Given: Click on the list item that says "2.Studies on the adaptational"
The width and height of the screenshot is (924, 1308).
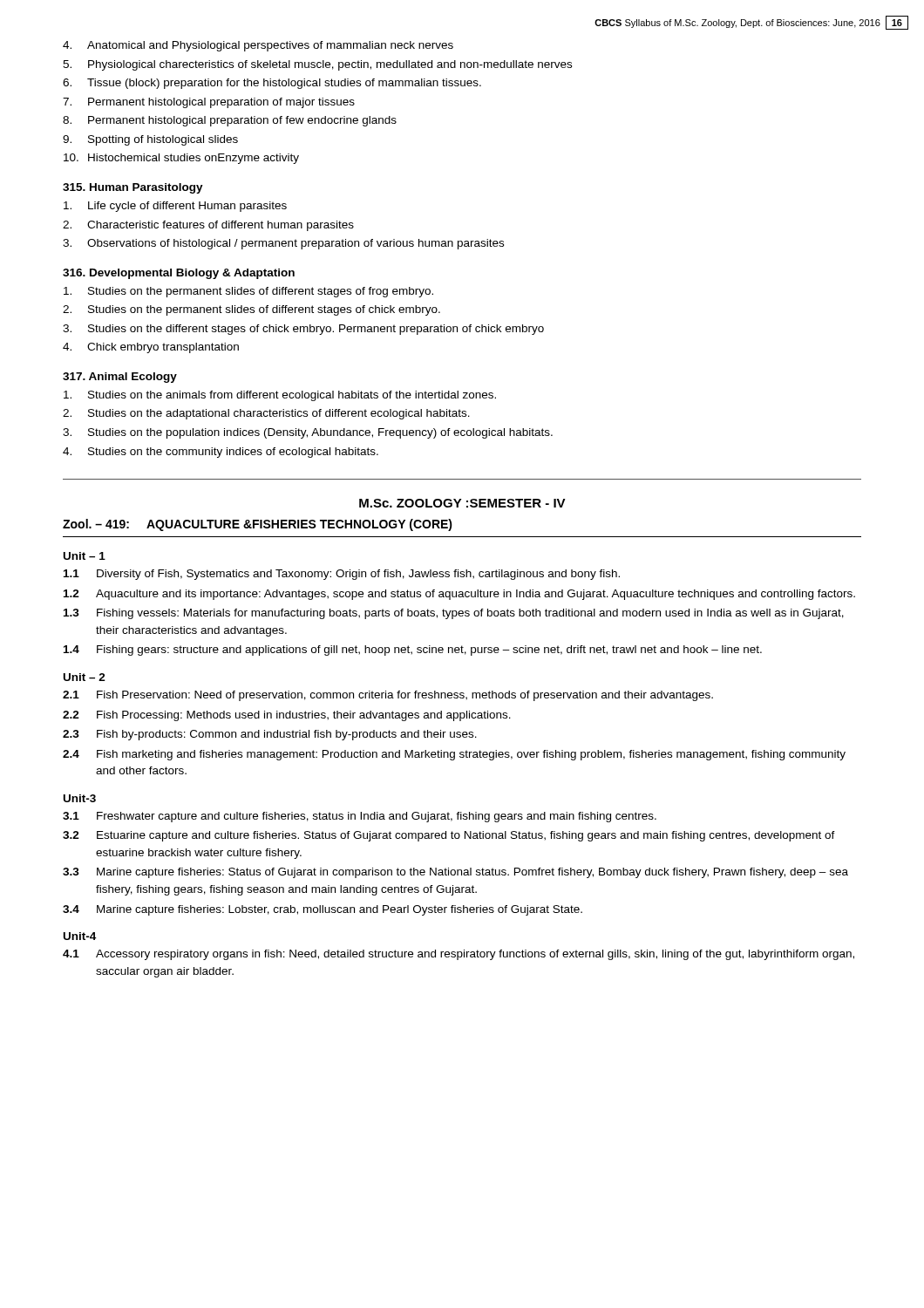Looking at the screenshot, I should click(458, 414).
